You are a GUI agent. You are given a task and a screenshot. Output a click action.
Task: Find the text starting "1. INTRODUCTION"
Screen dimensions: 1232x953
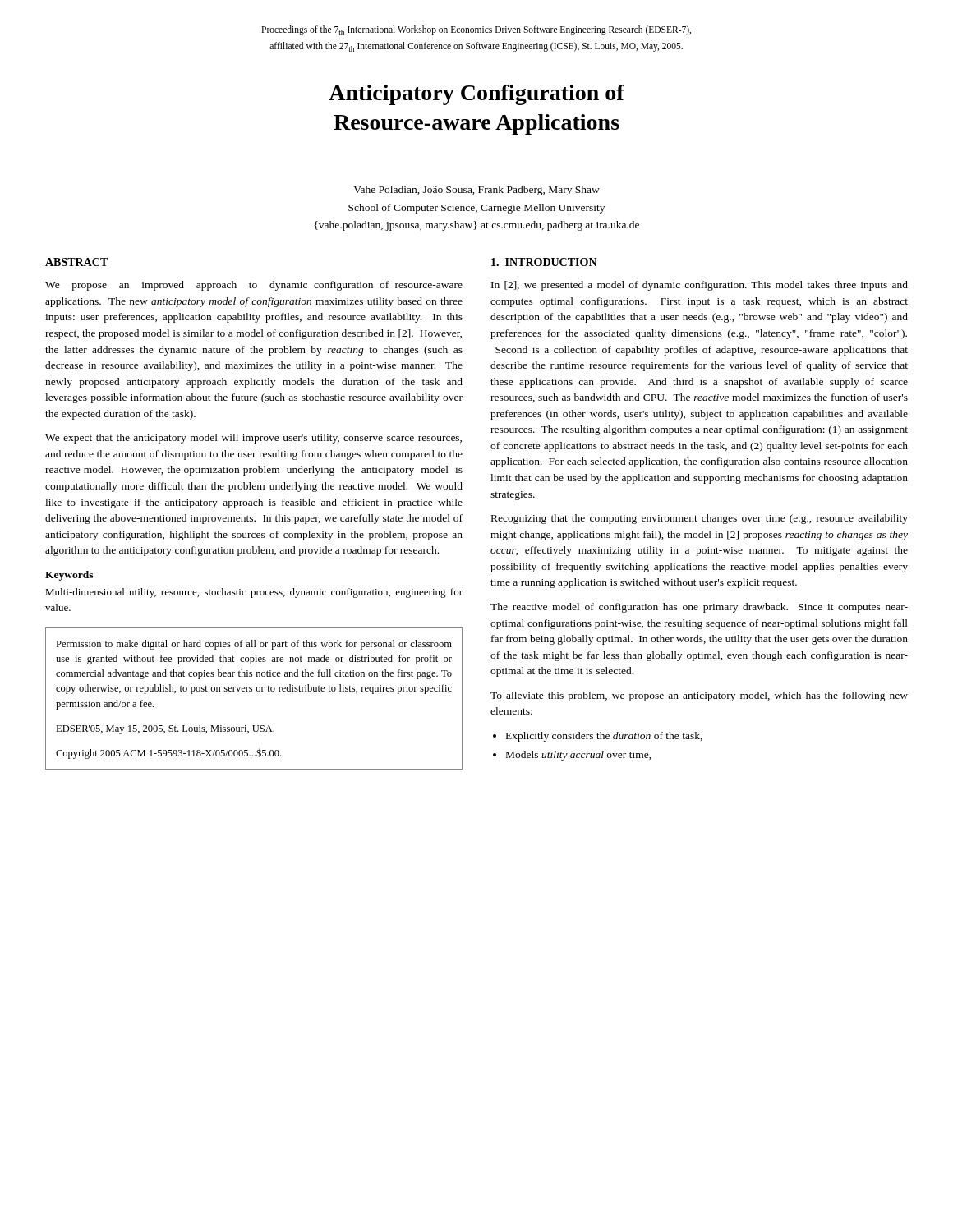pos(544,262)
